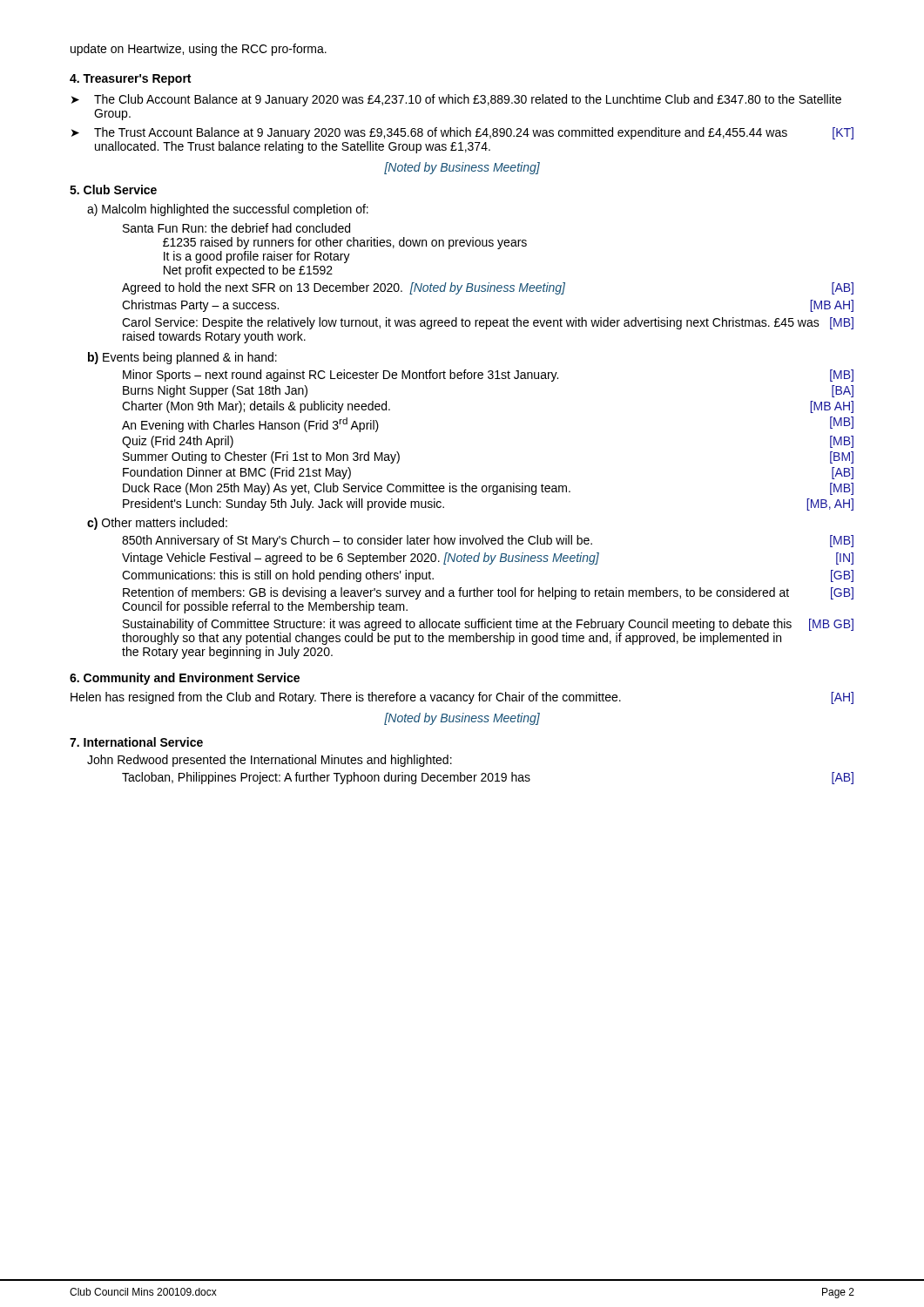Locate the section header that says "4. Treasurer's Report"
The width and height of the screenshot is (924, 1307).
(x=130, y=78)
